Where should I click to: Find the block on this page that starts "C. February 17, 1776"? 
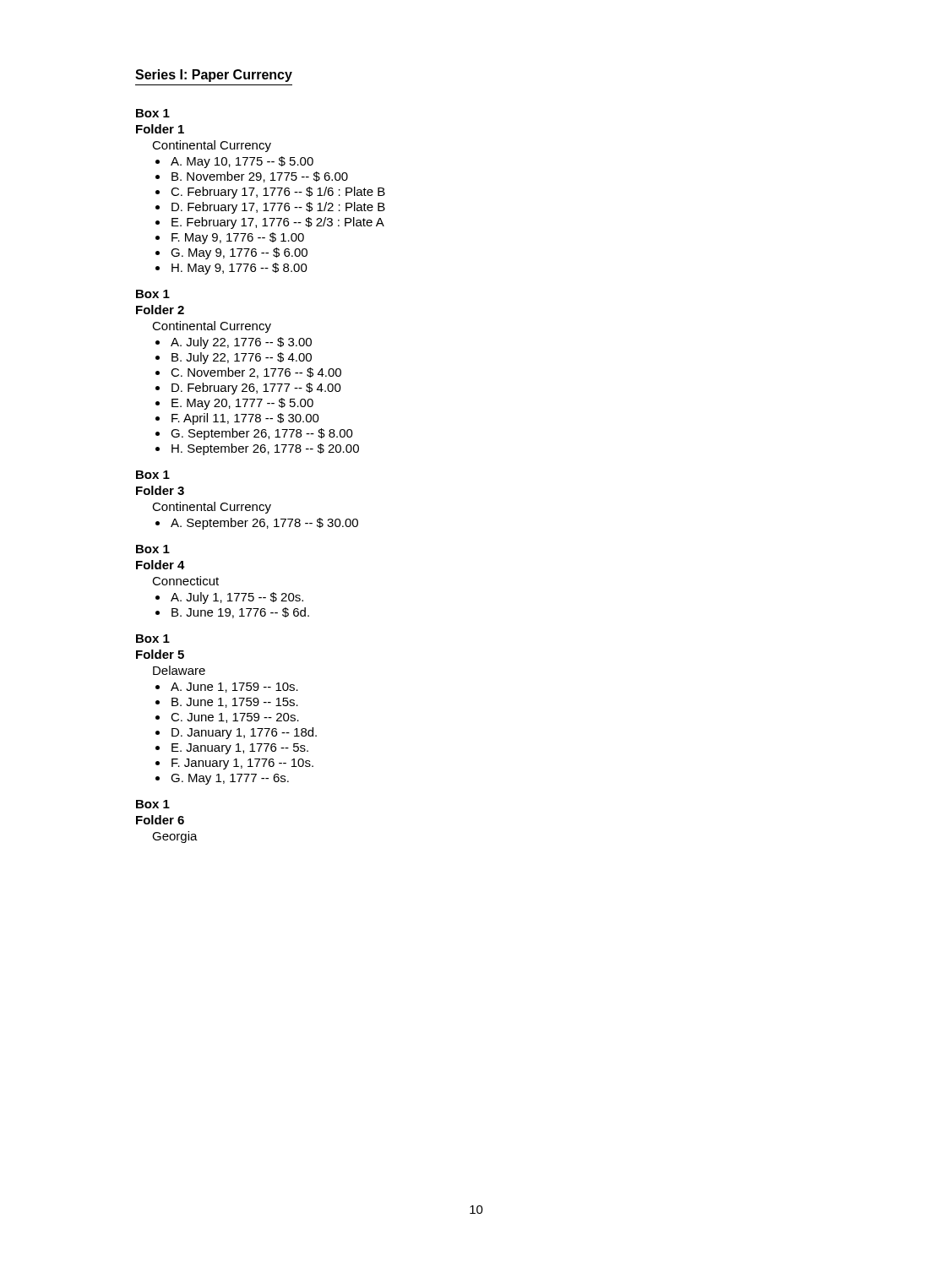[x=278, y=191]
